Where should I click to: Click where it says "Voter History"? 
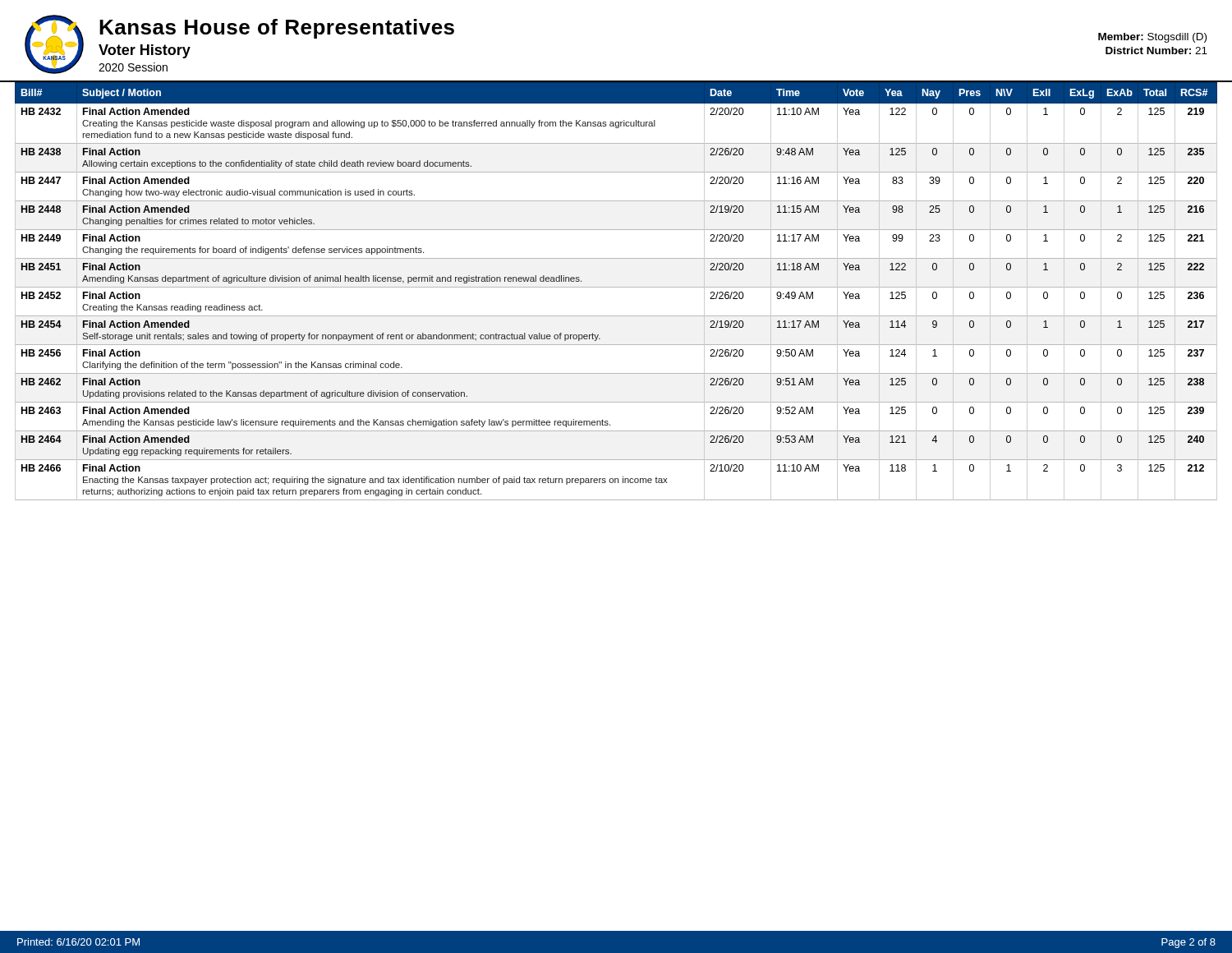pyautogui.click(x=144, y=50)
